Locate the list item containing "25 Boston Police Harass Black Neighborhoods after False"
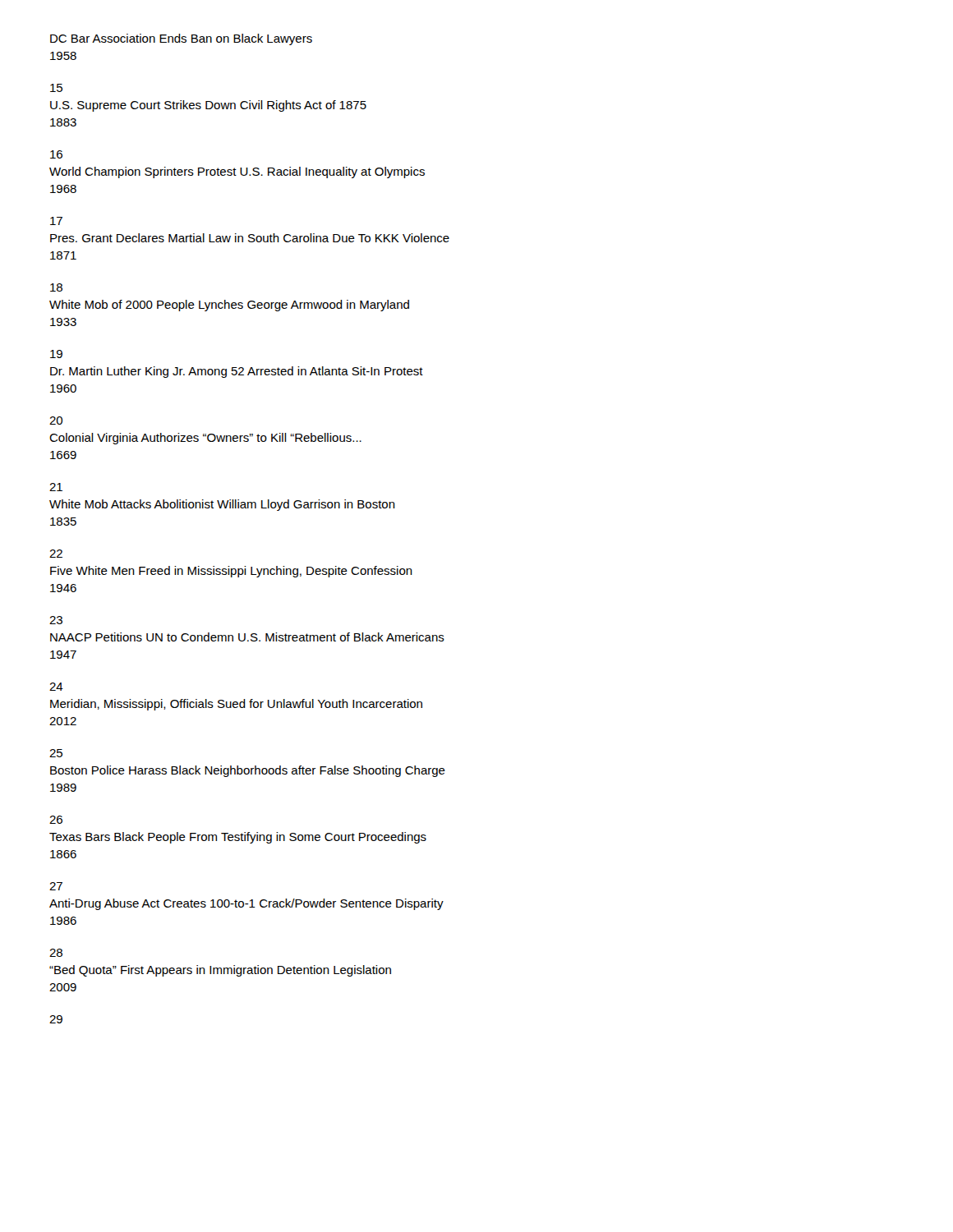953x1232 pixels. tap(419, 770)
